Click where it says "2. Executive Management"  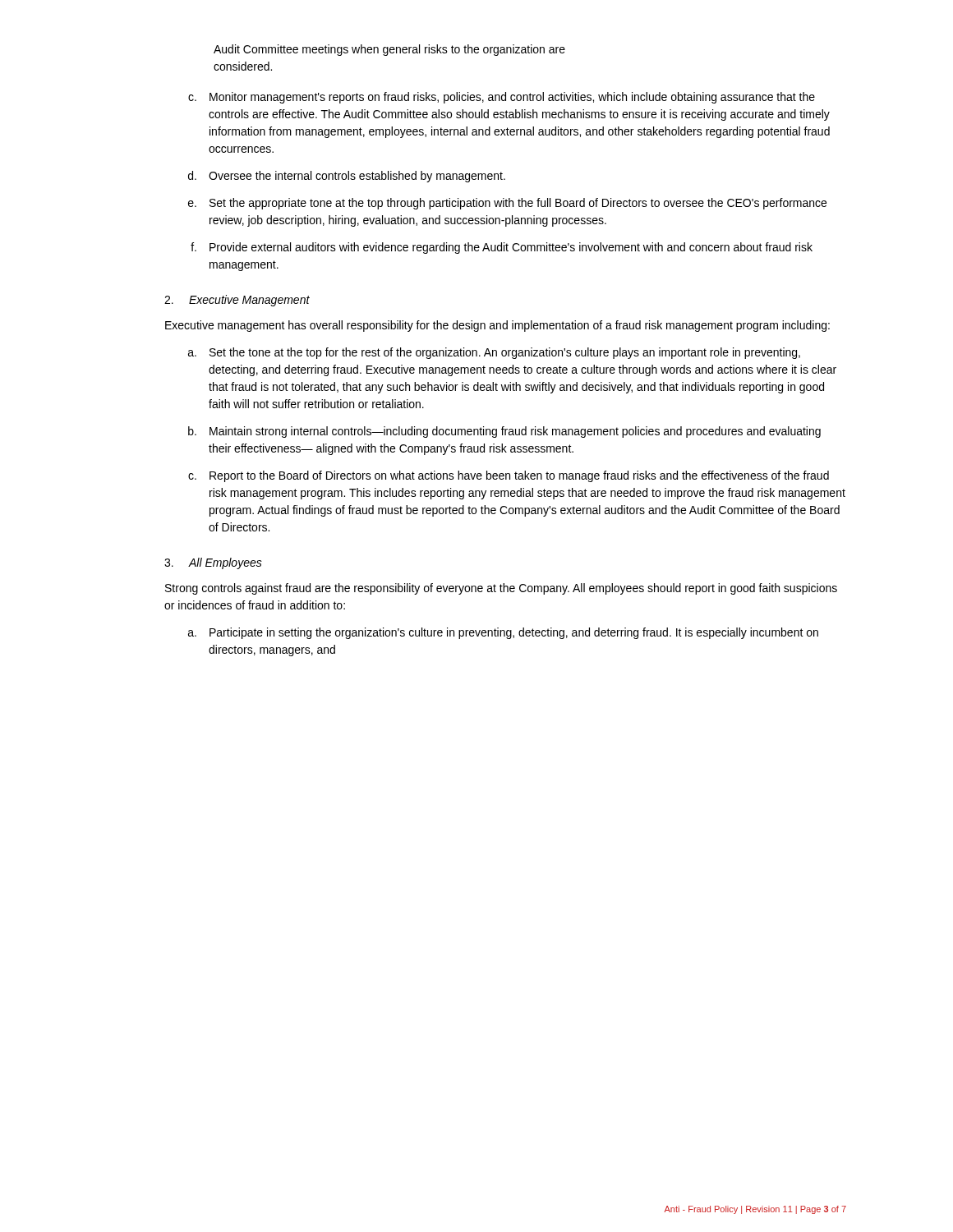tap(237, 300)
